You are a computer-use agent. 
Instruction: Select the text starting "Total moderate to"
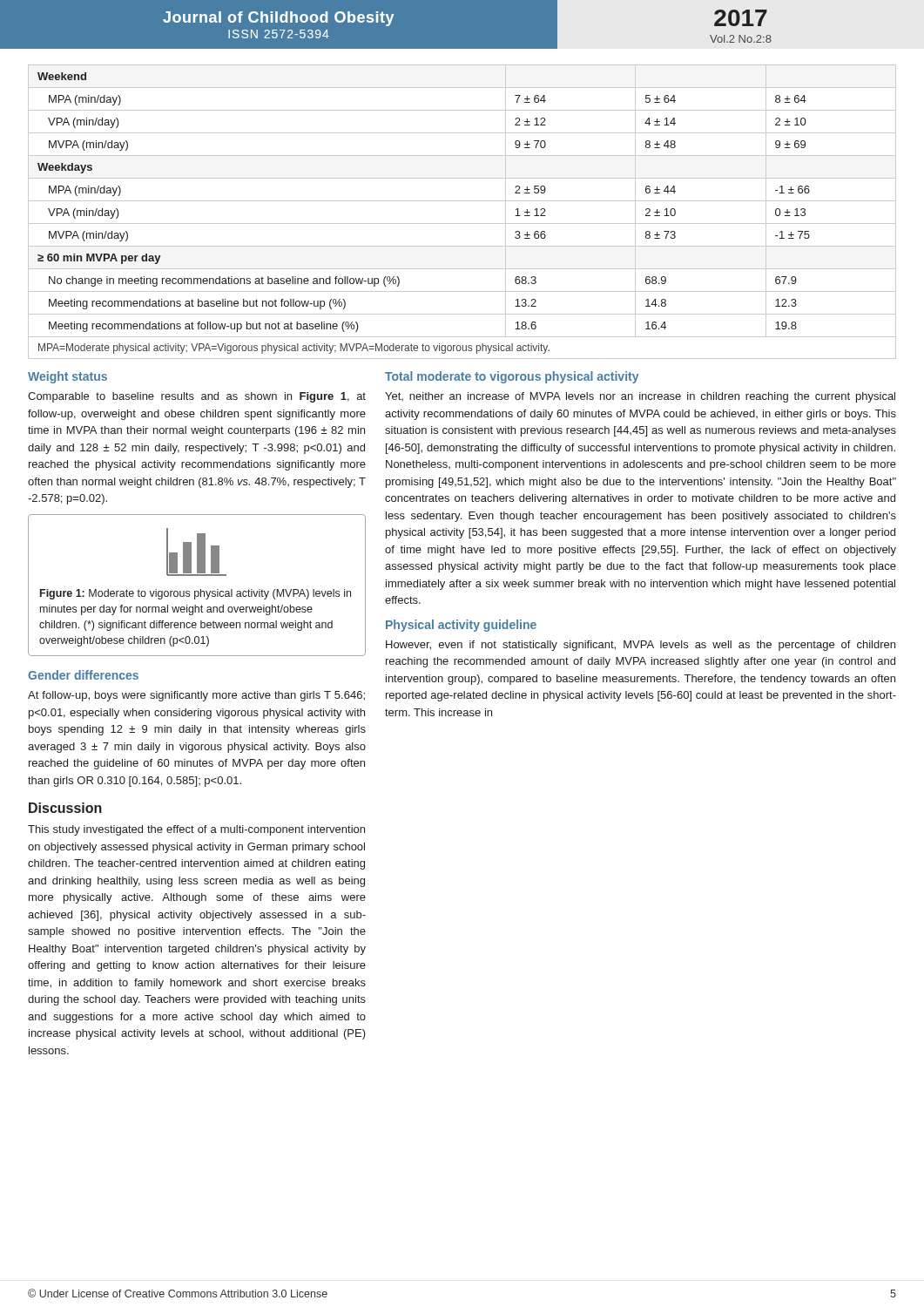click(512, 376)
